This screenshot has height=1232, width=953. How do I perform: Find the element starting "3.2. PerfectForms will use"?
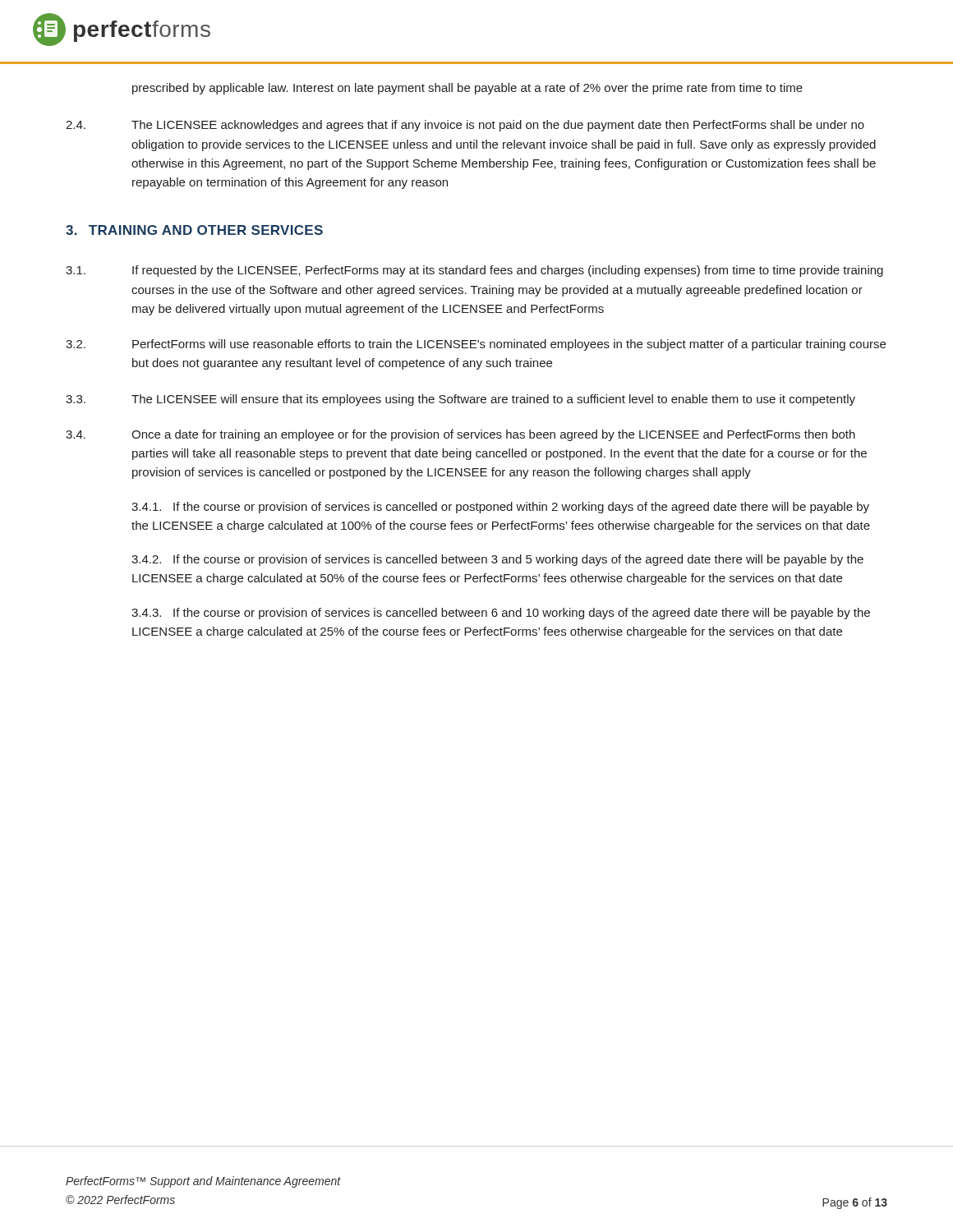click(x=476, y=353)
